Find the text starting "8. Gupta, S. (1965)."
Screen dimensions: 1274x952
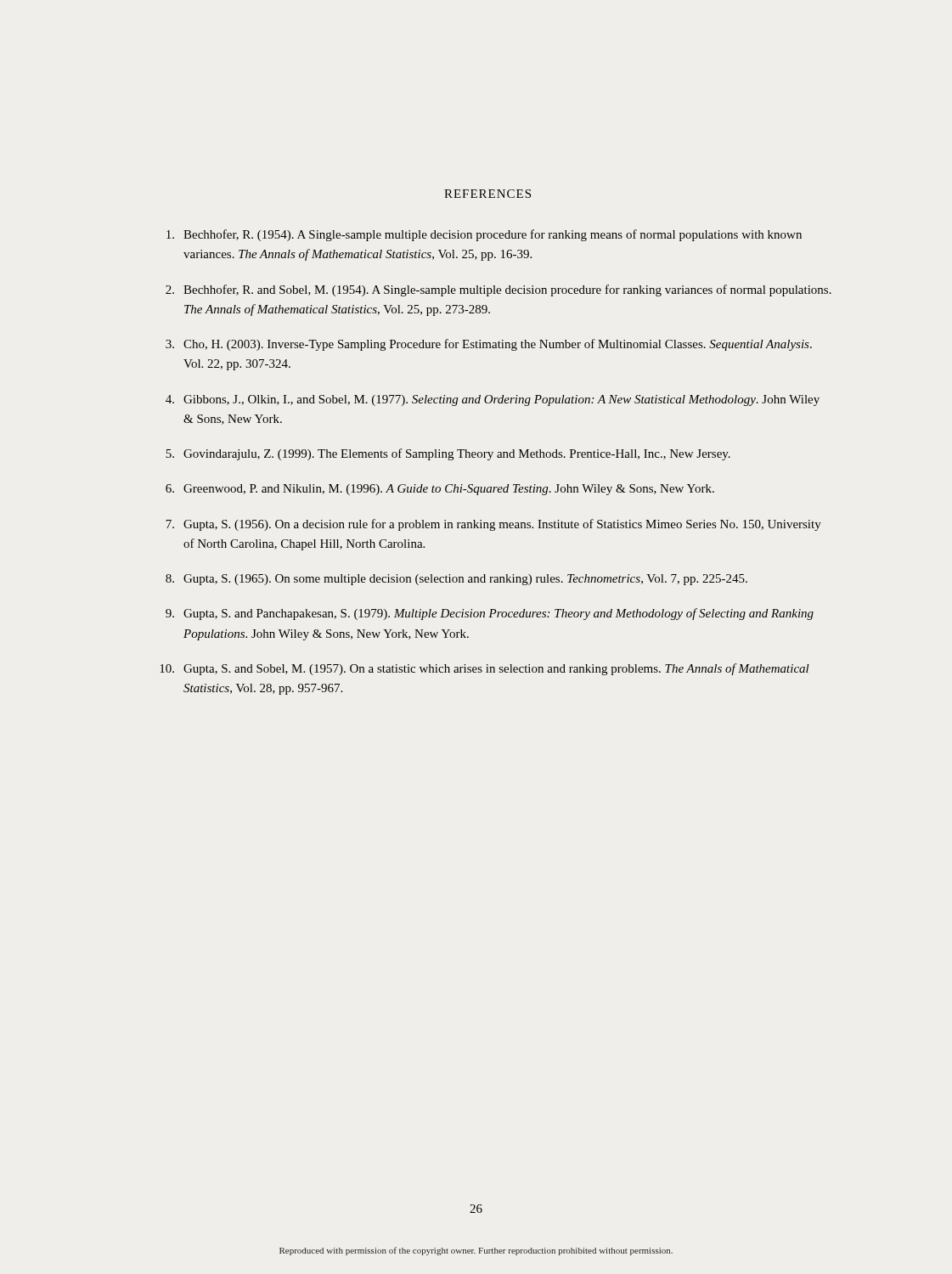(488, 579)
